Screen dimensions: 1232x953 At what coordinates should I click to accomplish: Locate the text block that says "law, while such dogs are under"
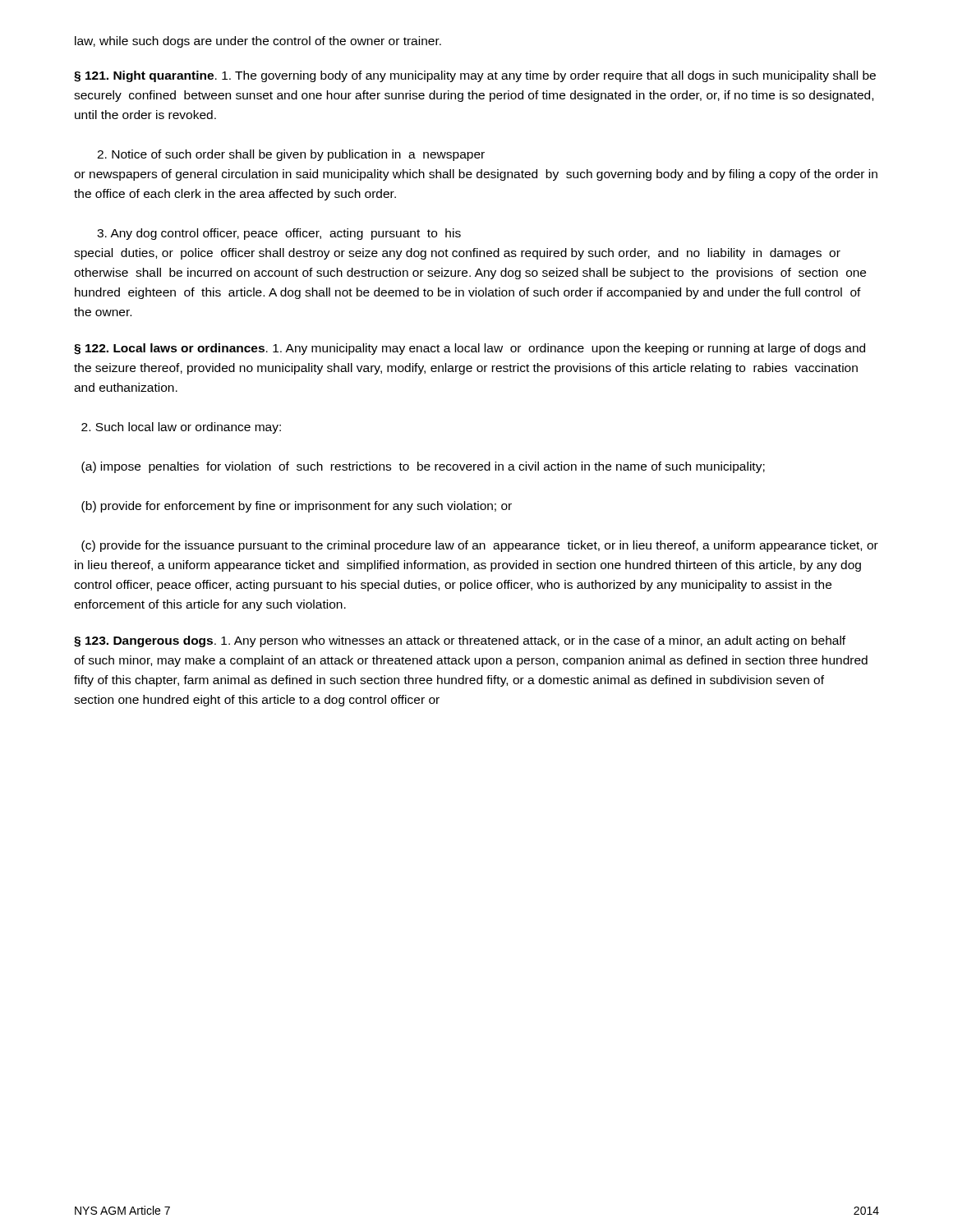[258, 41]
